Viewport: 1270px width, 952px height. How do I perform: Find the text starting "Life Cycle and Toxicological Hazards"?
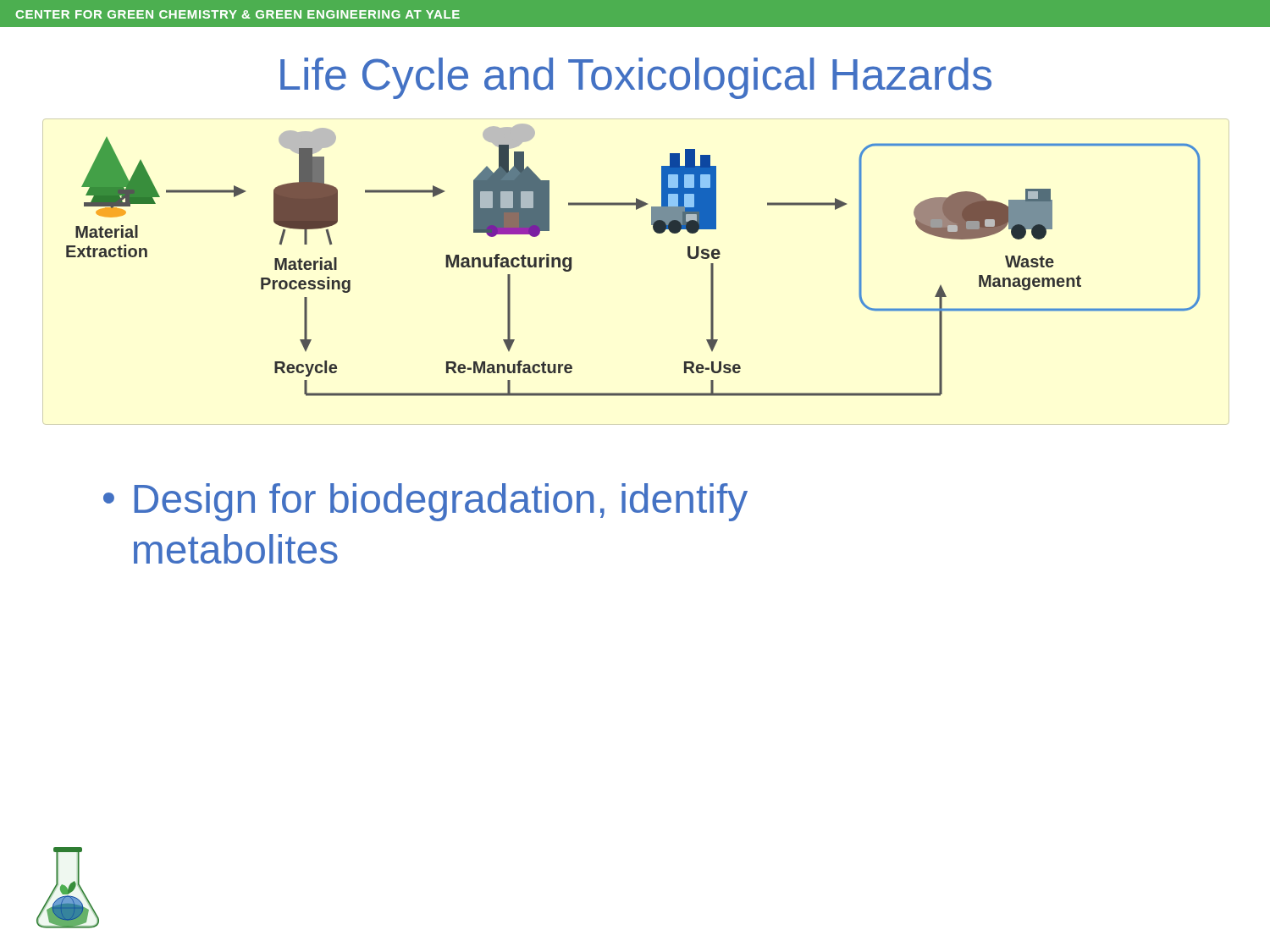tap(635, 77)
